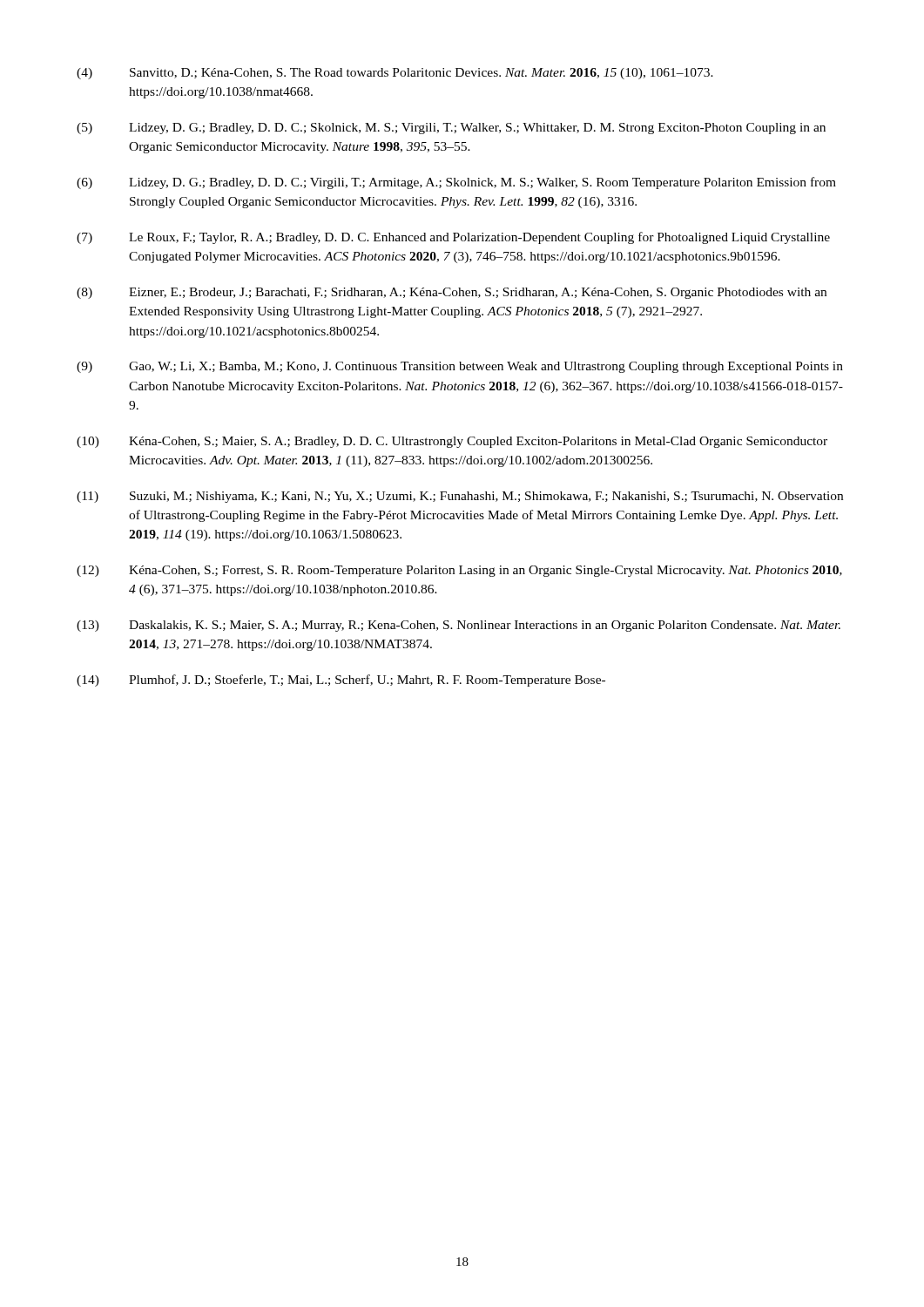Select the list item that says "(7) Le Roux, F.; Taylor,"
The height and width of the screenshot is (1307, 924).
click(x=462, y=247)
